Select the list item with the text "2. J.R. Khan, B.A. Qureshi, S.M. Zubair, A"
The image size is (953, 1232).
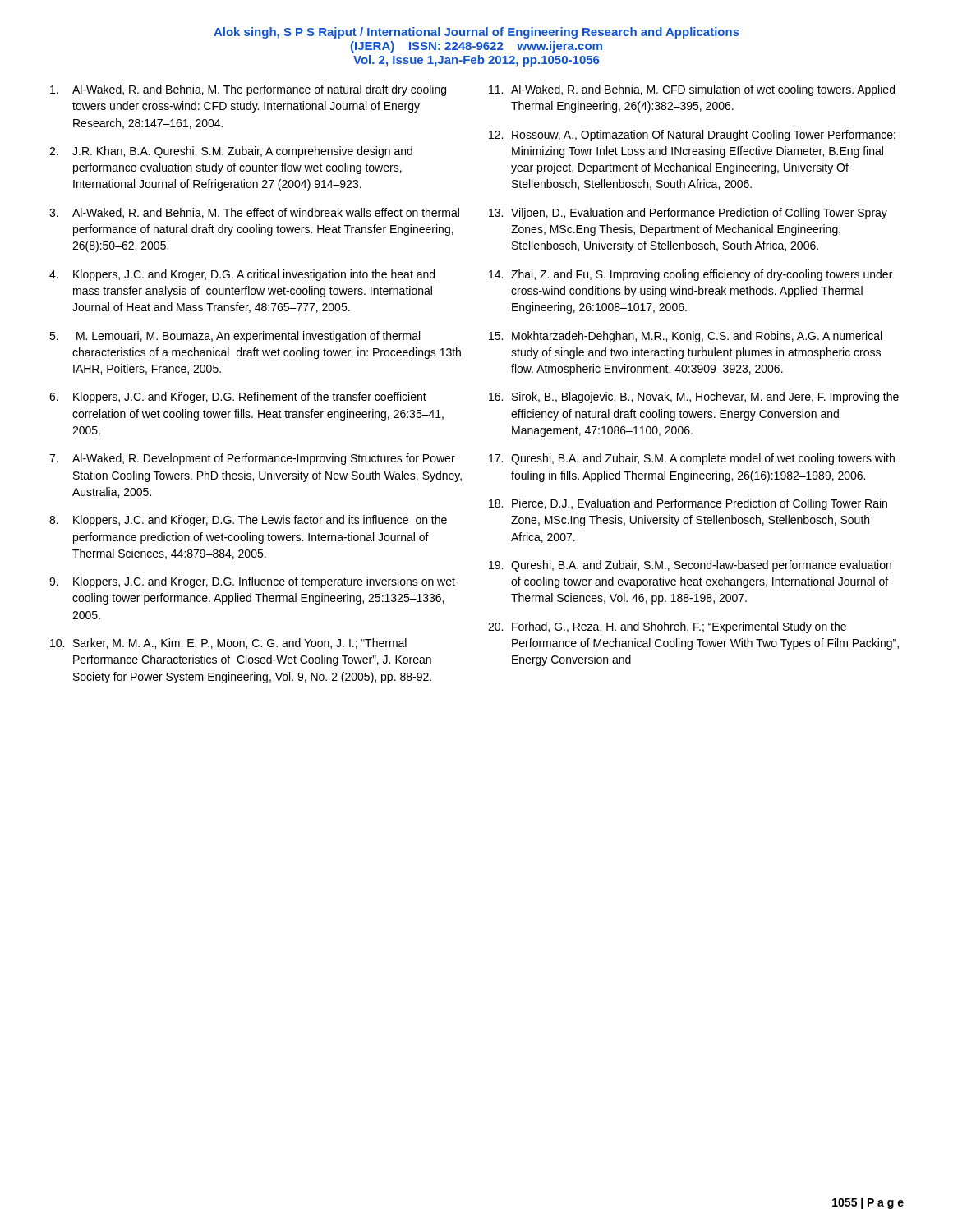(x=257, y=168)
